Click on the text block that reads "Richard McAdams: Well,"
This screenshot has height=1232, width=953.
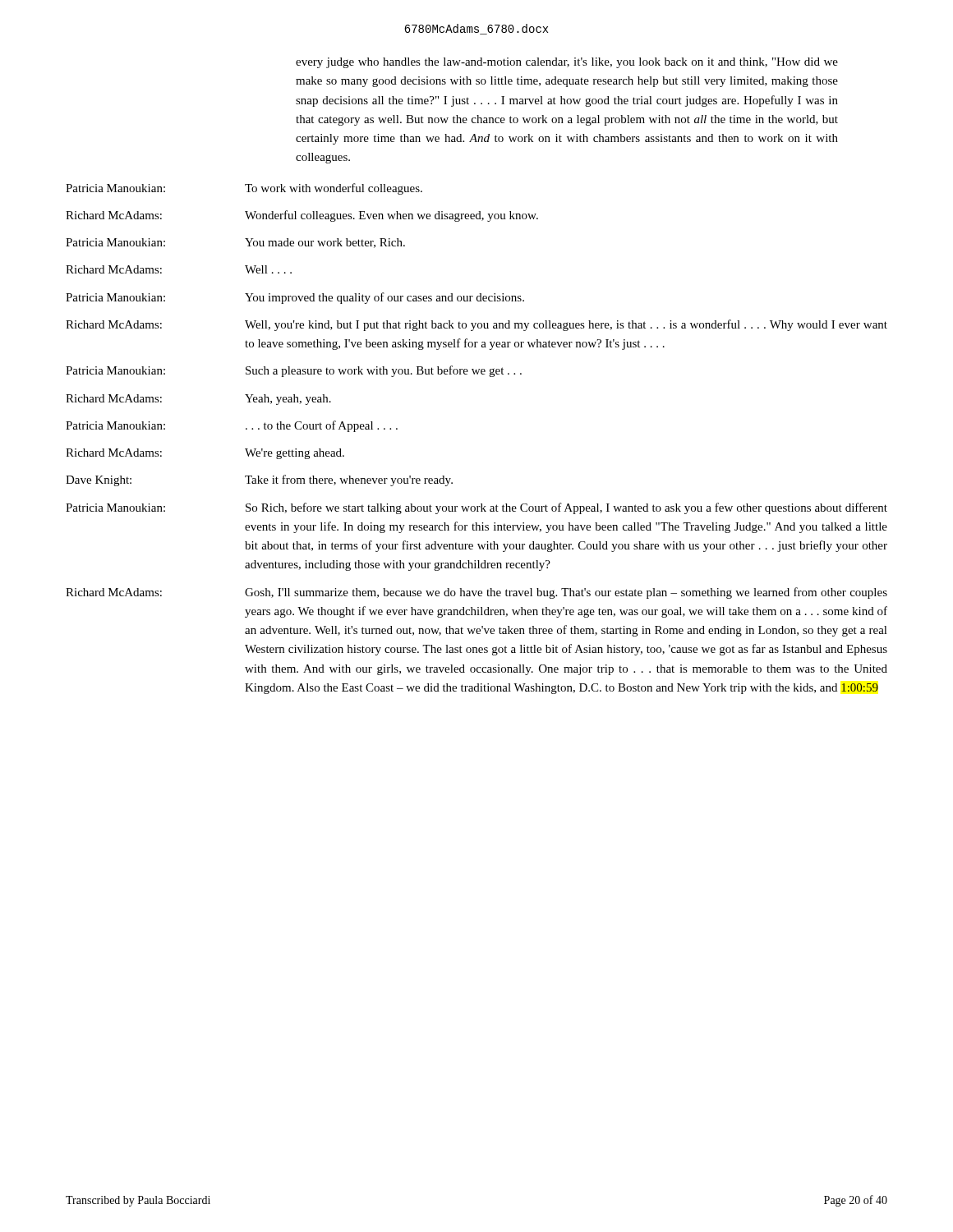pos(476,334)
